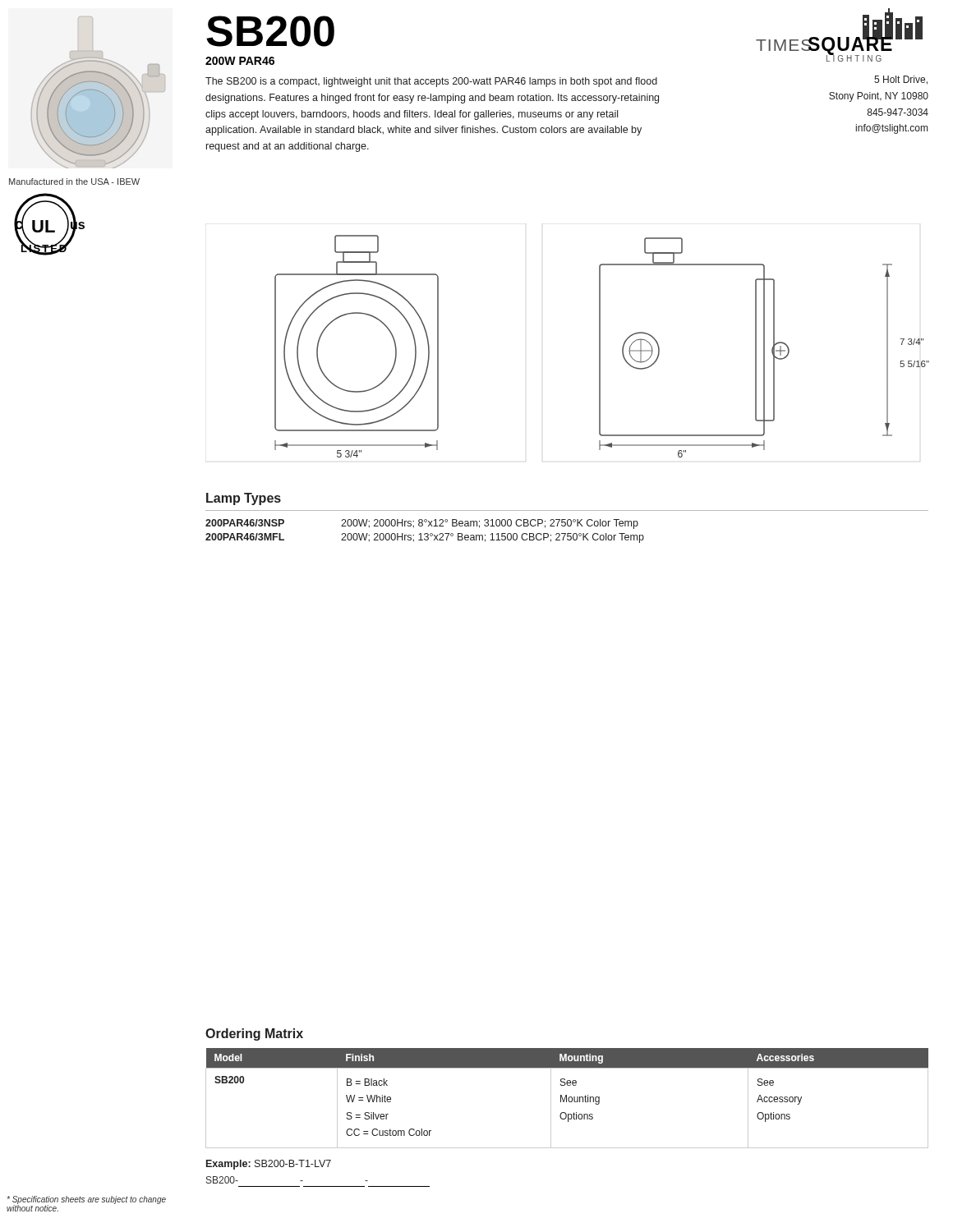953x1232 pixels.
Task: Click on the photo
Action: pos(90,88)
